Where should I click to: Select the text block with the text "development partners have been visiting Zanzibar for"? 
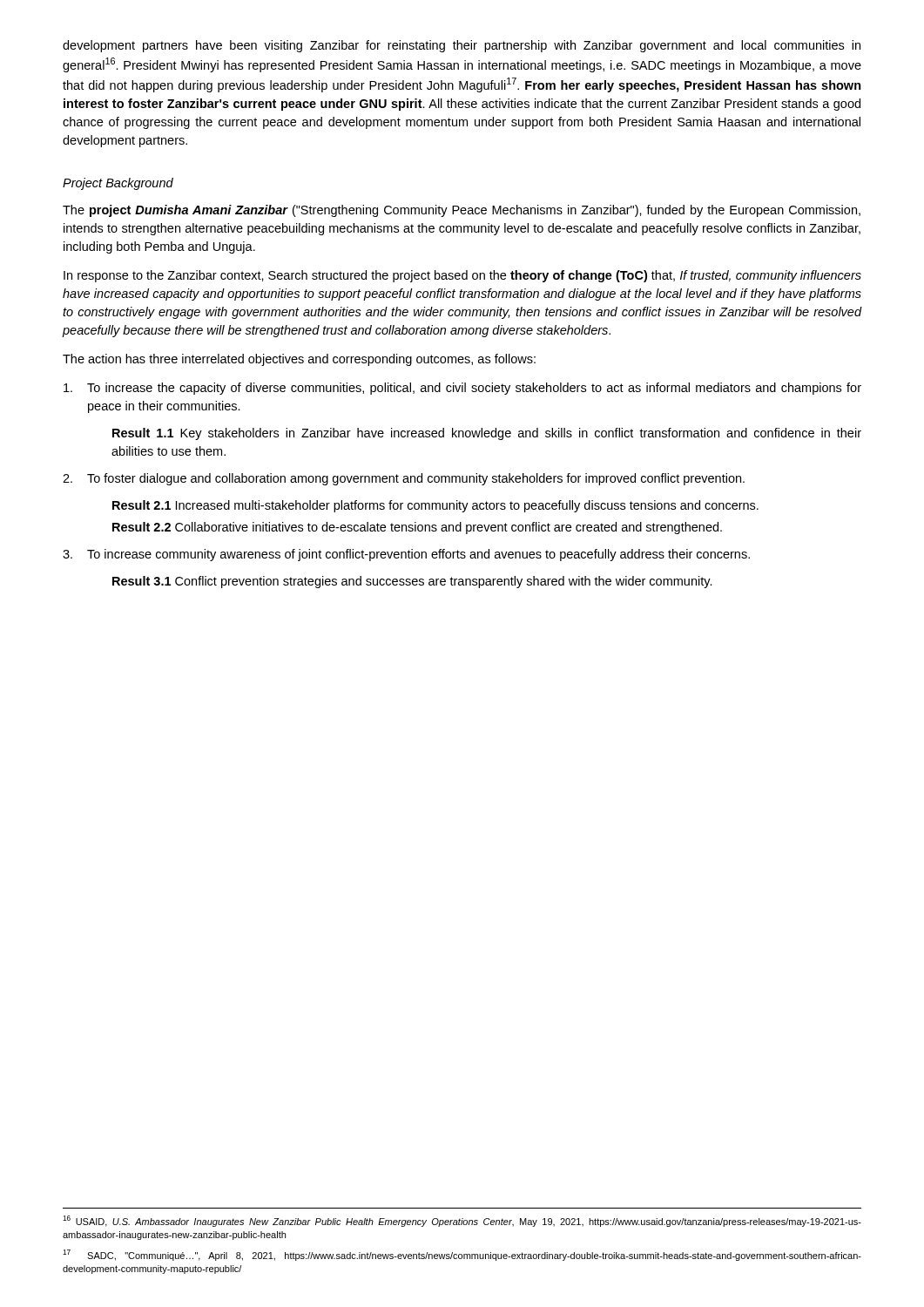(462, 93)
